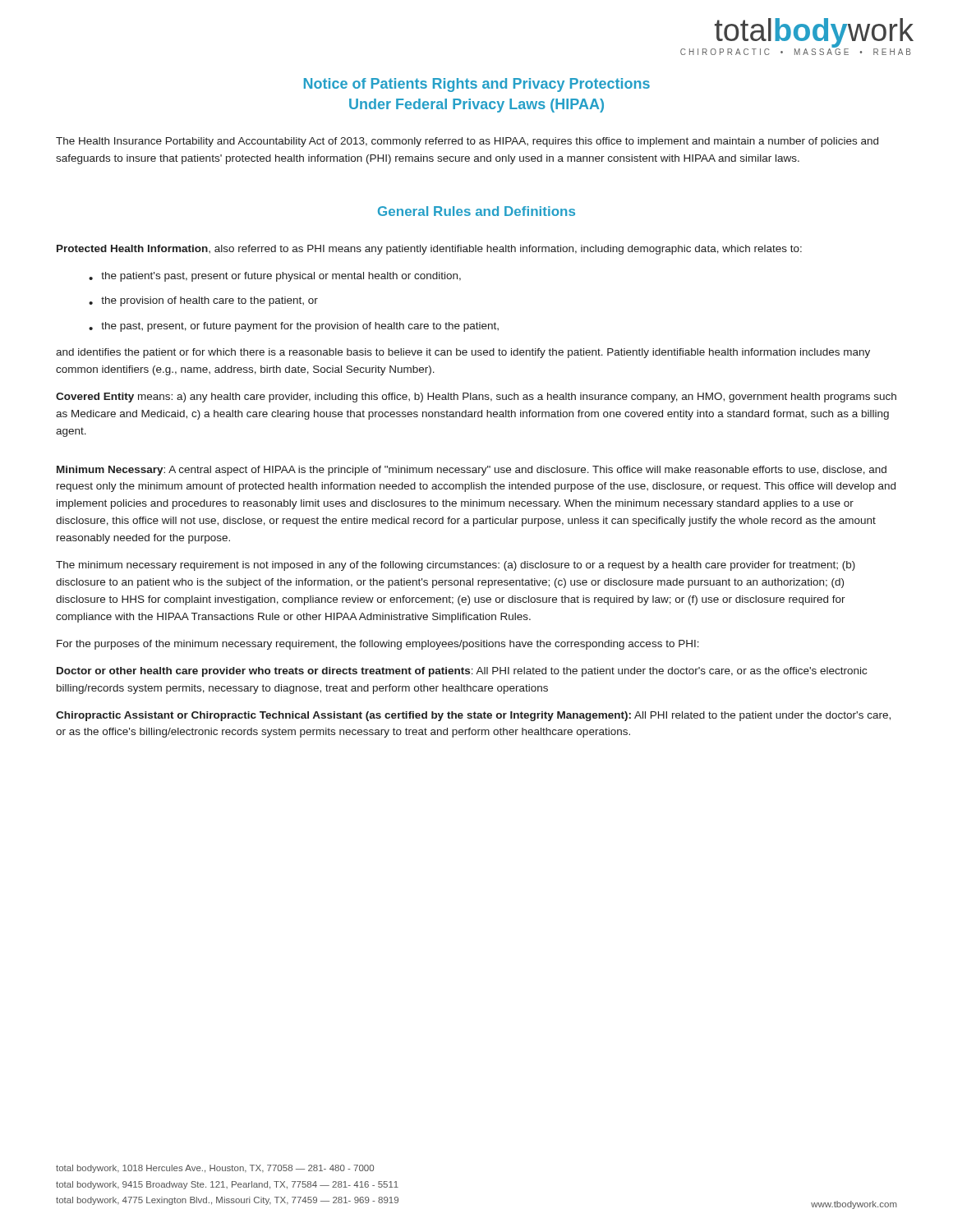
Task: Find the text block that reads "Minimum Necessary: A central aspect of HIPAA"
Action: (x=476, y=503)
